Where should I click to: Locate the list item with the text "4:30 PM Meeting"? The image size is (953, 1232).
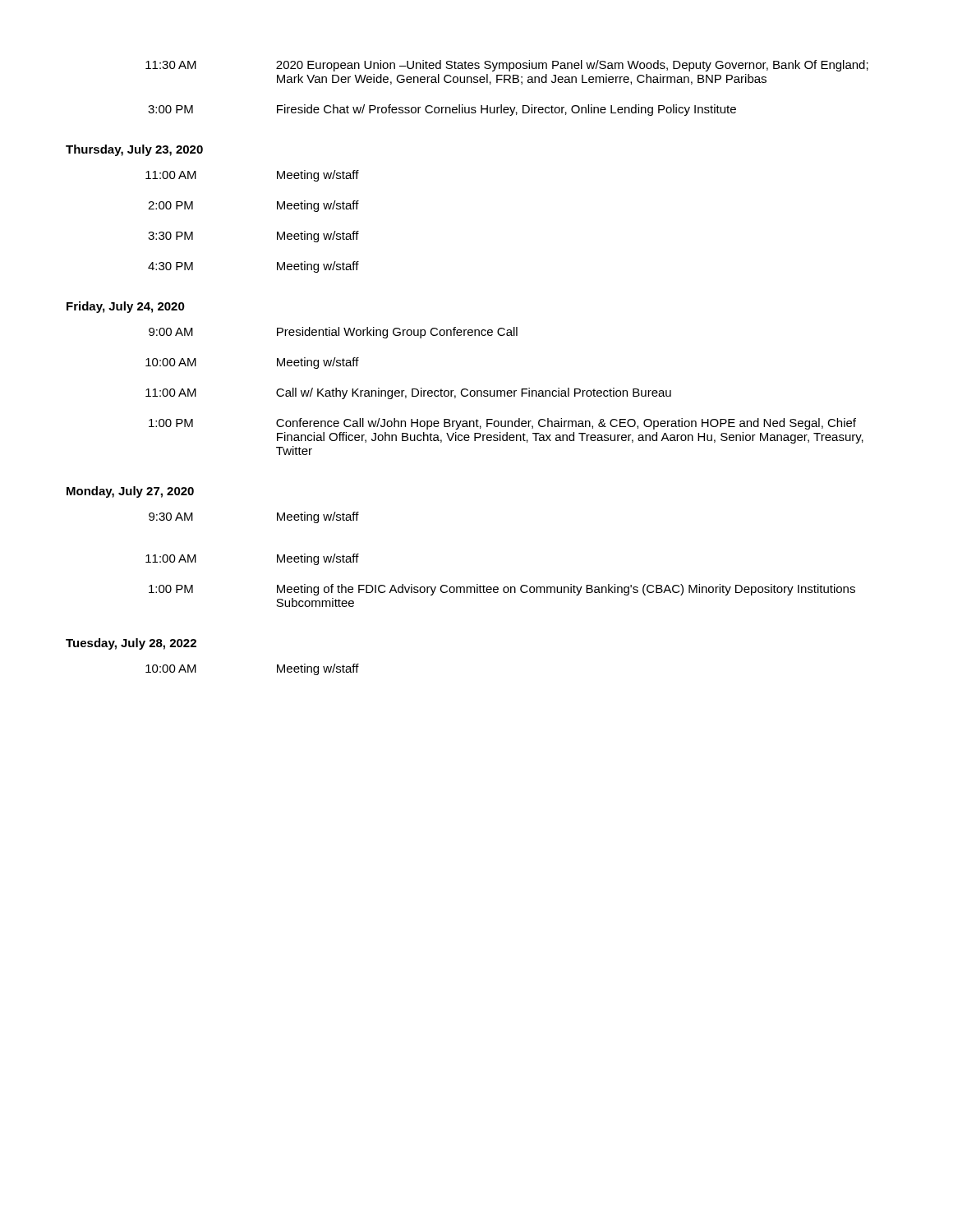(x=166, y=267)
